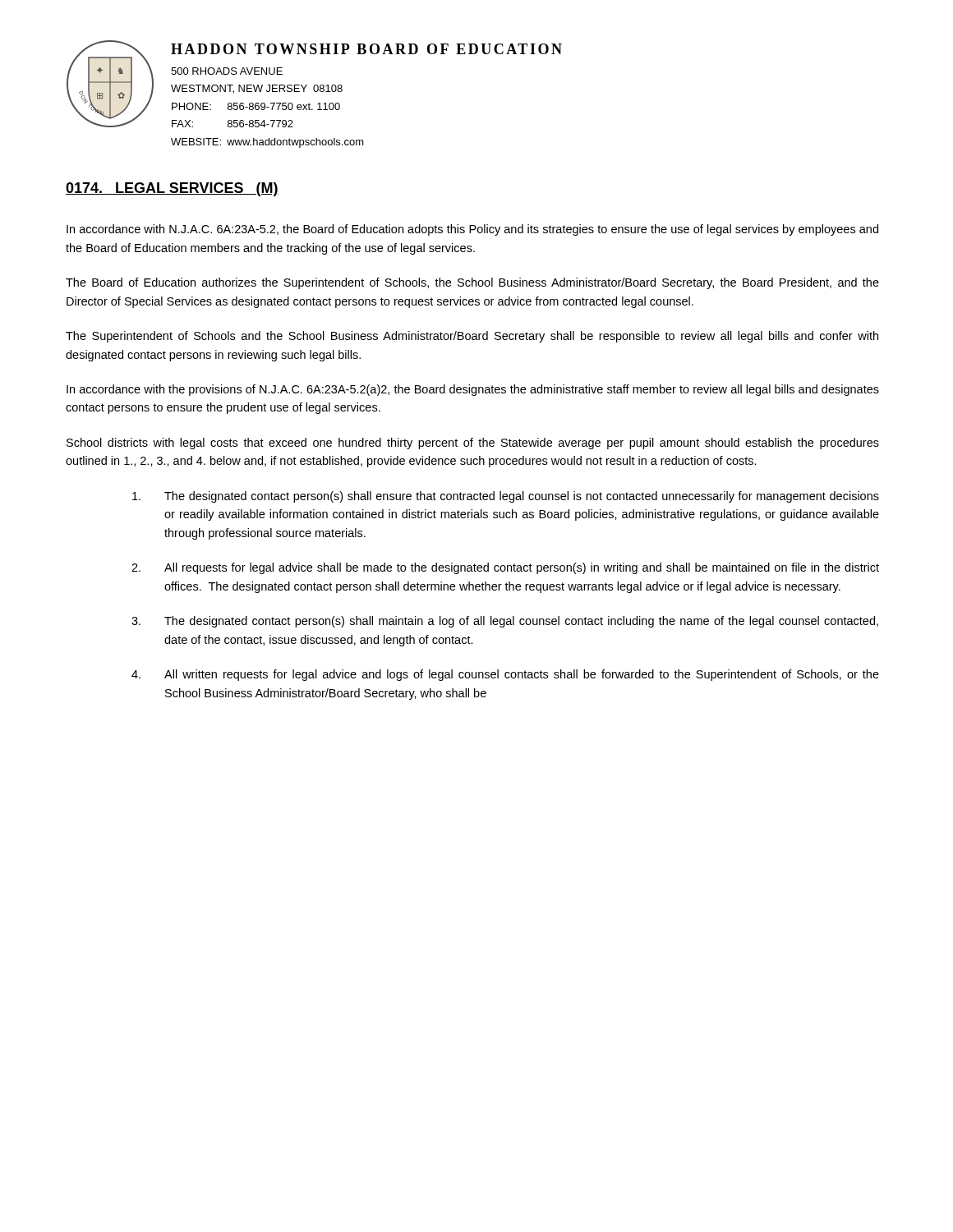Click on the text block starting "In accordance with N.J.A.C. 6A:23A-5.2, the Board of"
953x1232 pixels.
pos(472,239)
